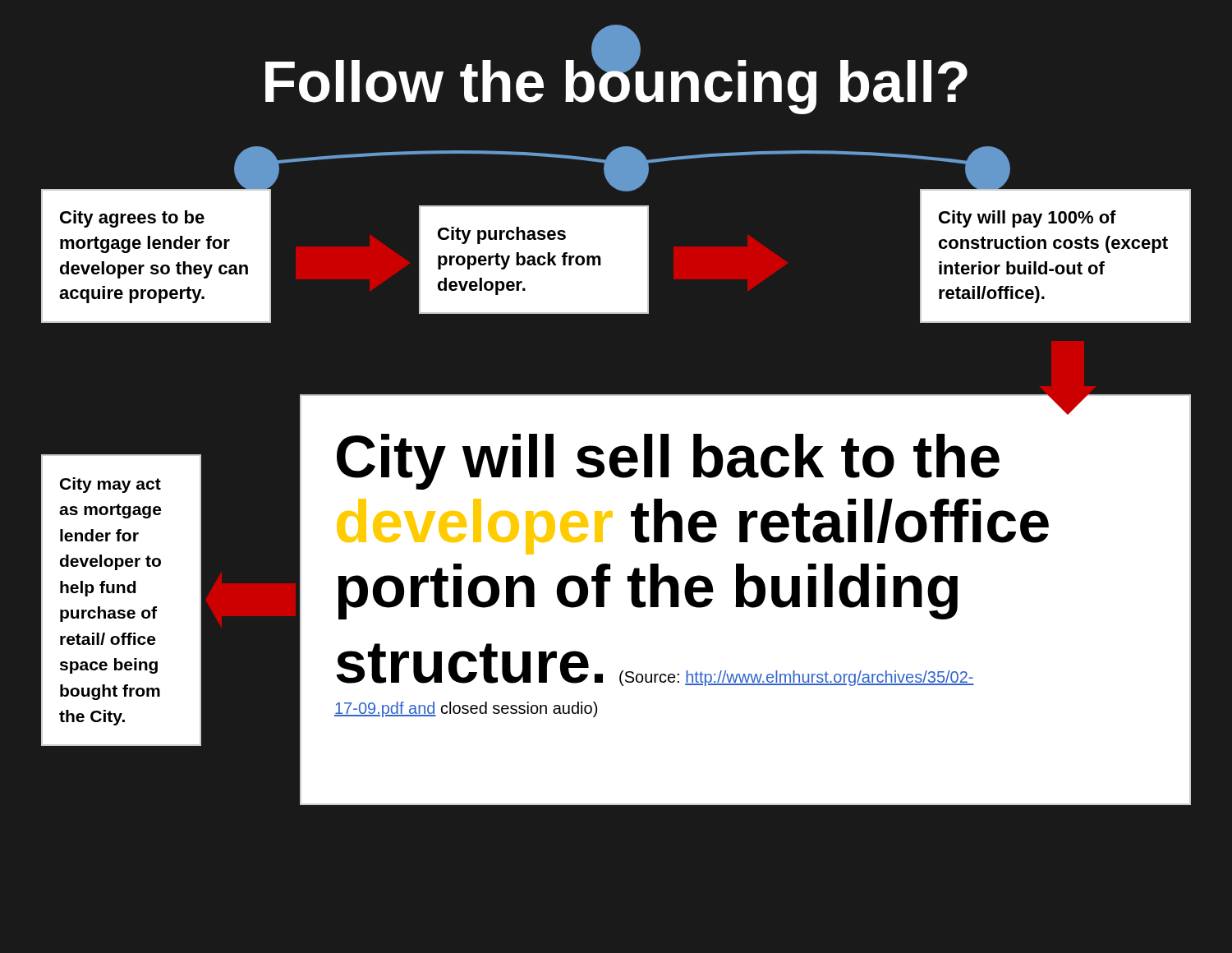Click on the element starting "City purchases property back from"
Viewport: 1232px width, 953px height.
(519, 259)
